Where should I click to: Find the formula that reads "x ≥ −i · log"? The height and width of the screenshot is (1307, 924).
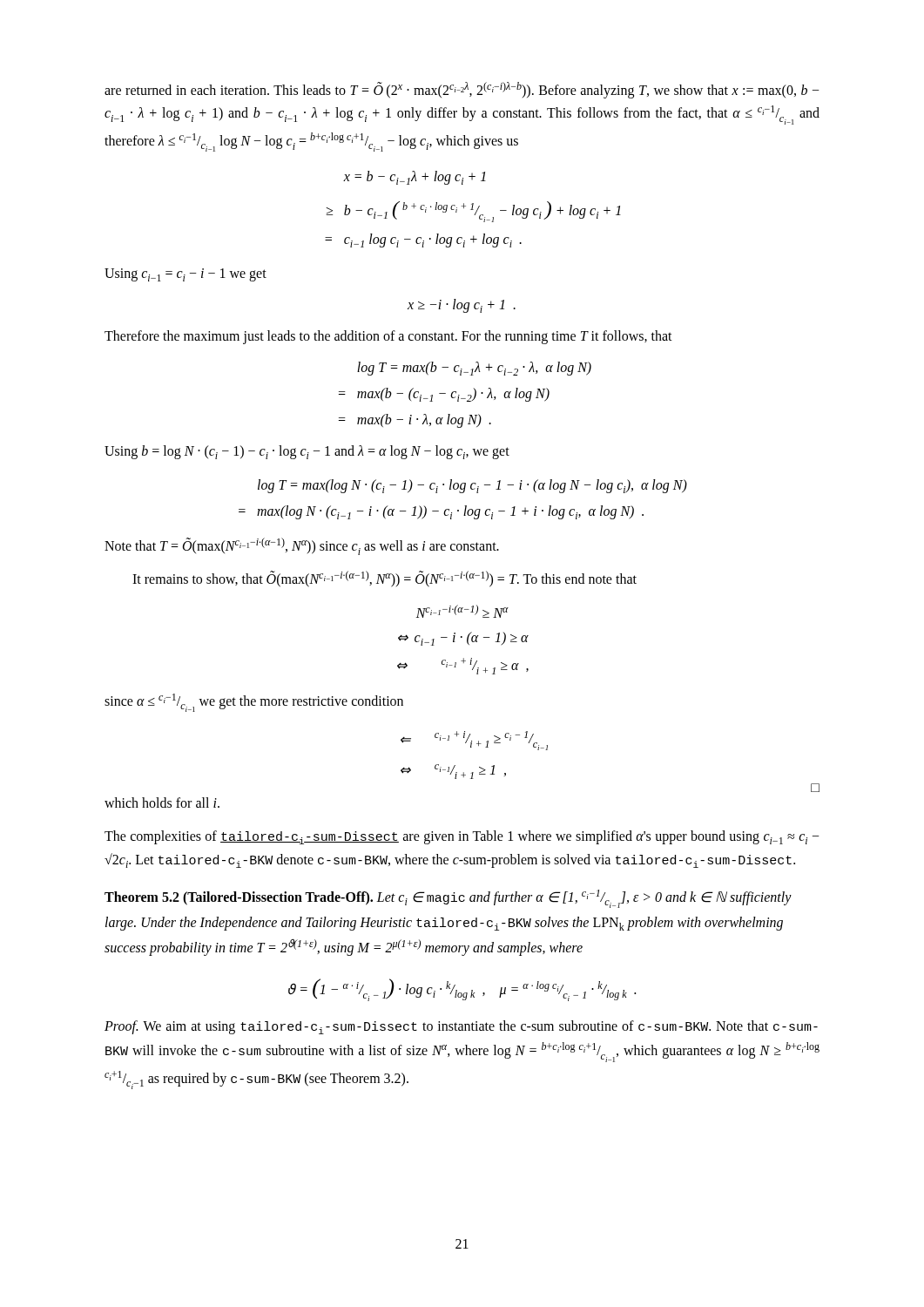[x=462, y=306]
